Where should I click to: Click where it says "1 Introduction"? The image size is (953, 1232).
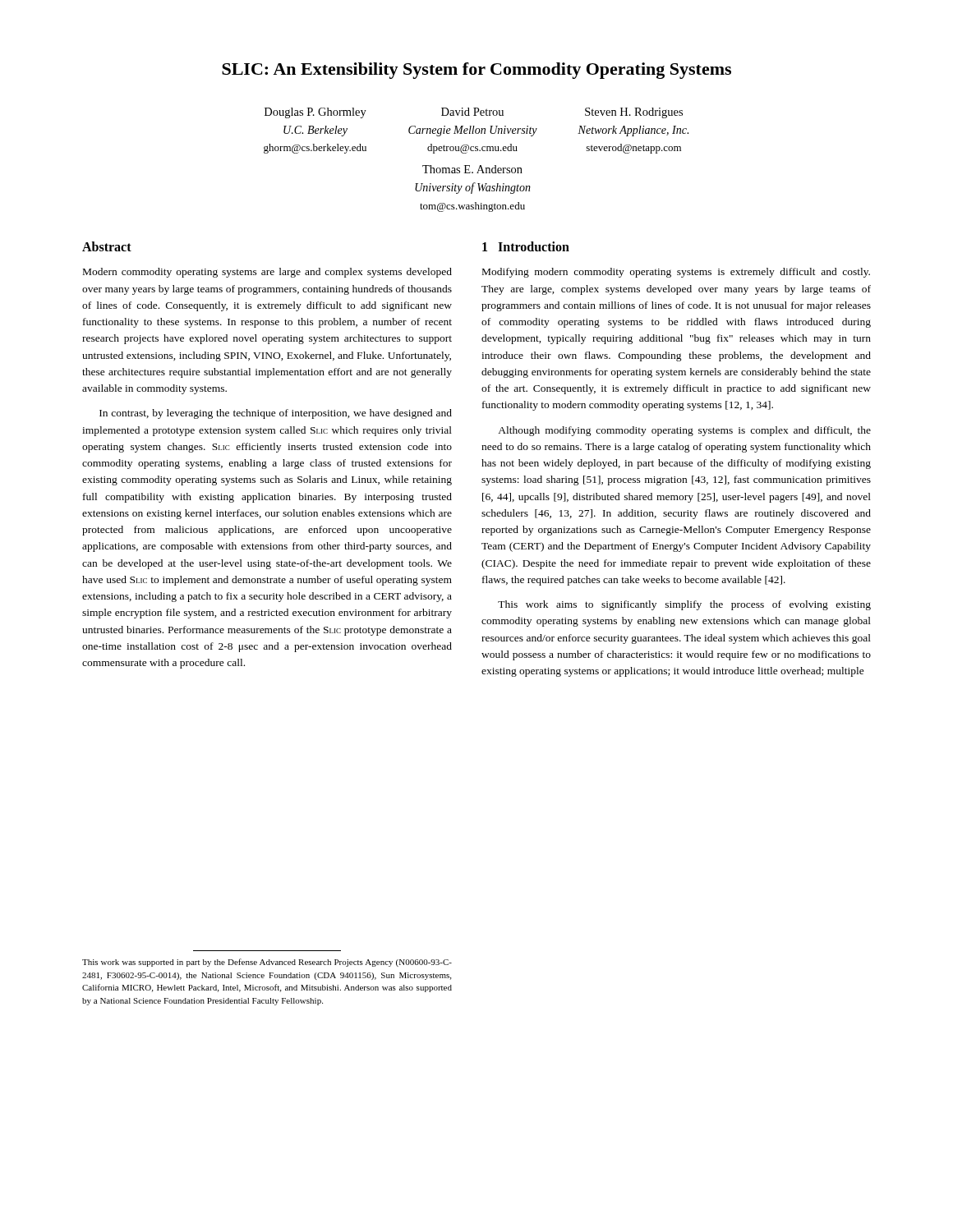tap(526, 246)
